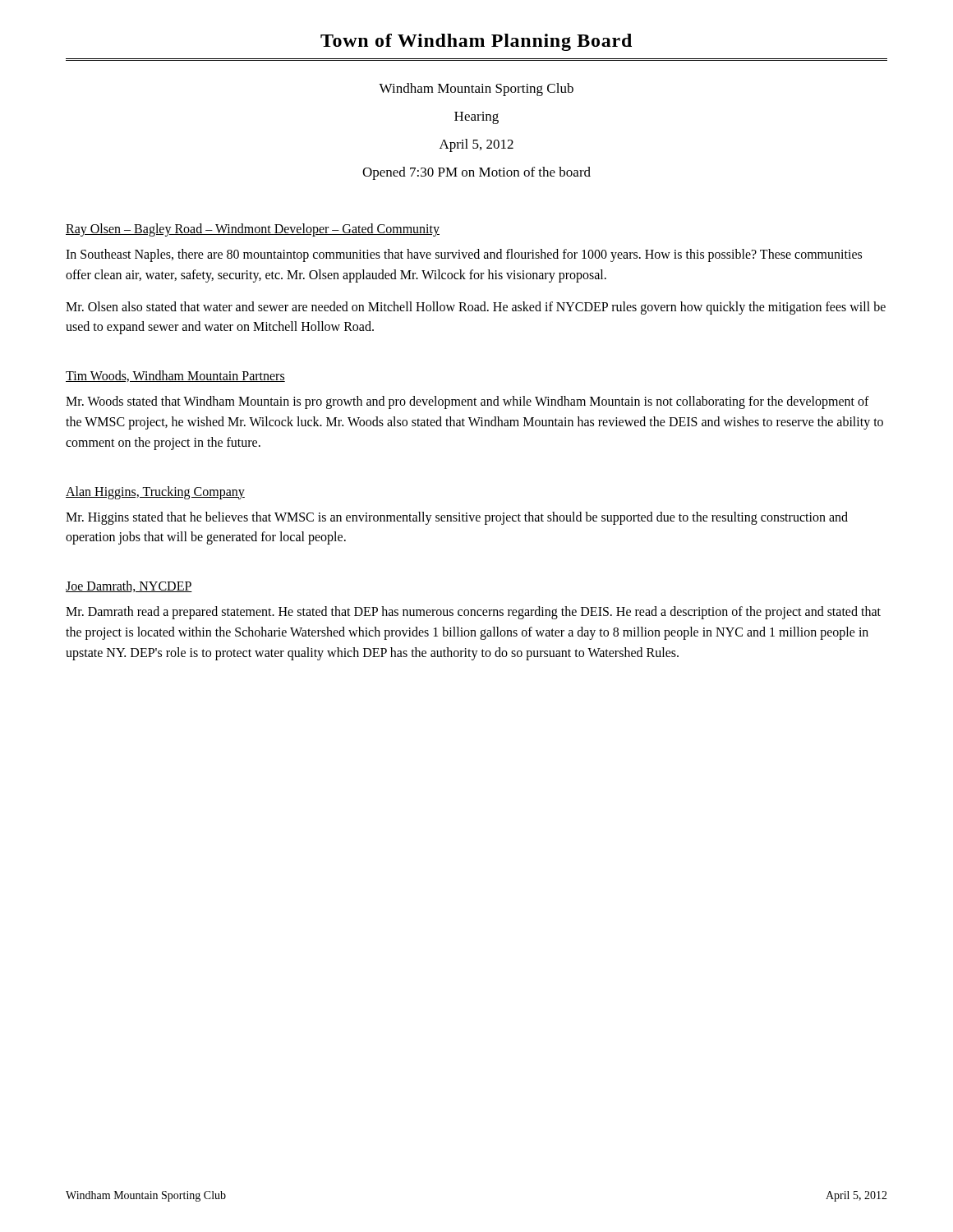The width and height of the screenshot is (953, 1232).
Task: Locate the block of text that opens with "Mr. Woods stated that Windham"
Action: 475,422
